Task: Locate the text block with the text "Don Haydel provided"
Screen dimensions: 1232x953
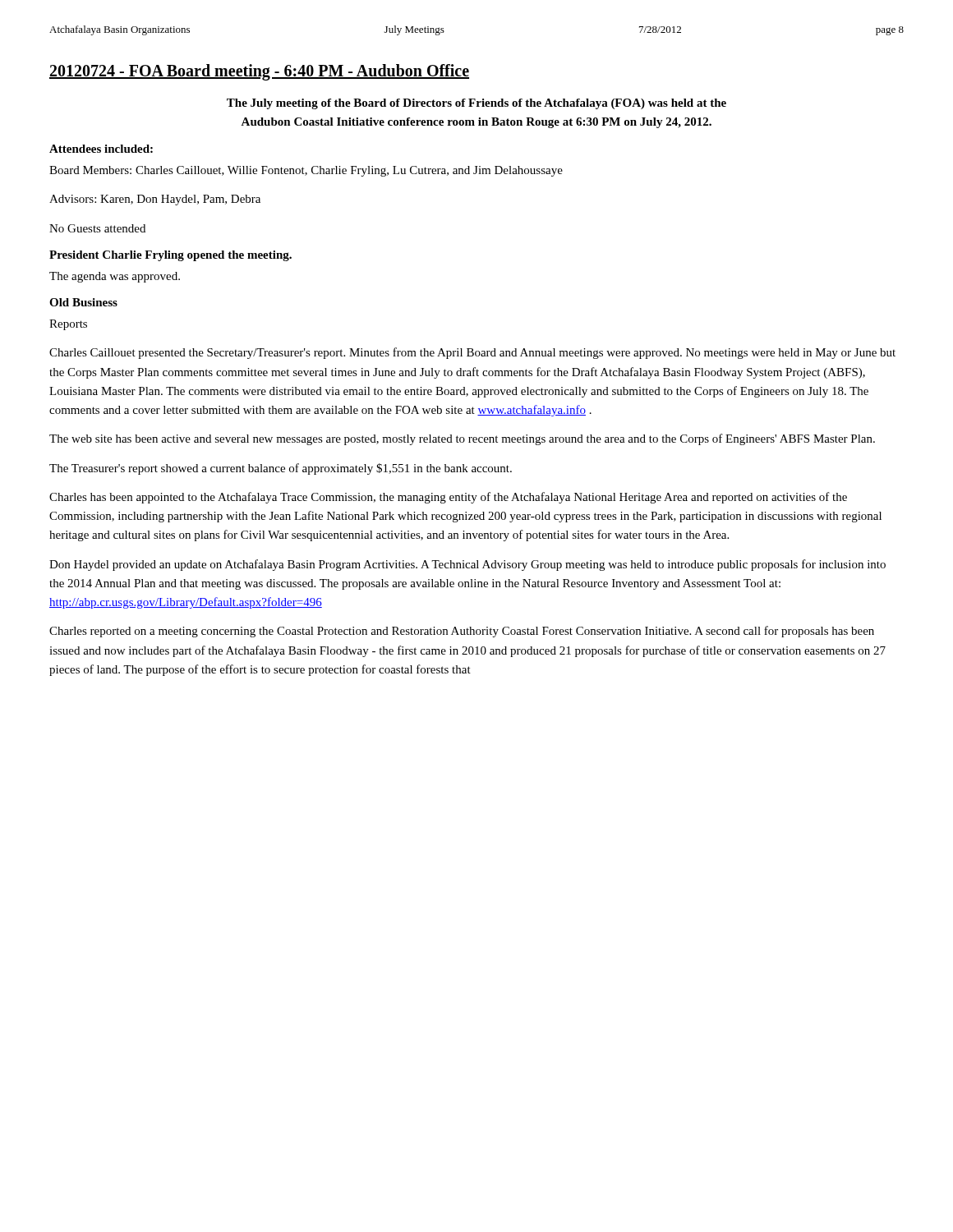Action: coord(468,583)
